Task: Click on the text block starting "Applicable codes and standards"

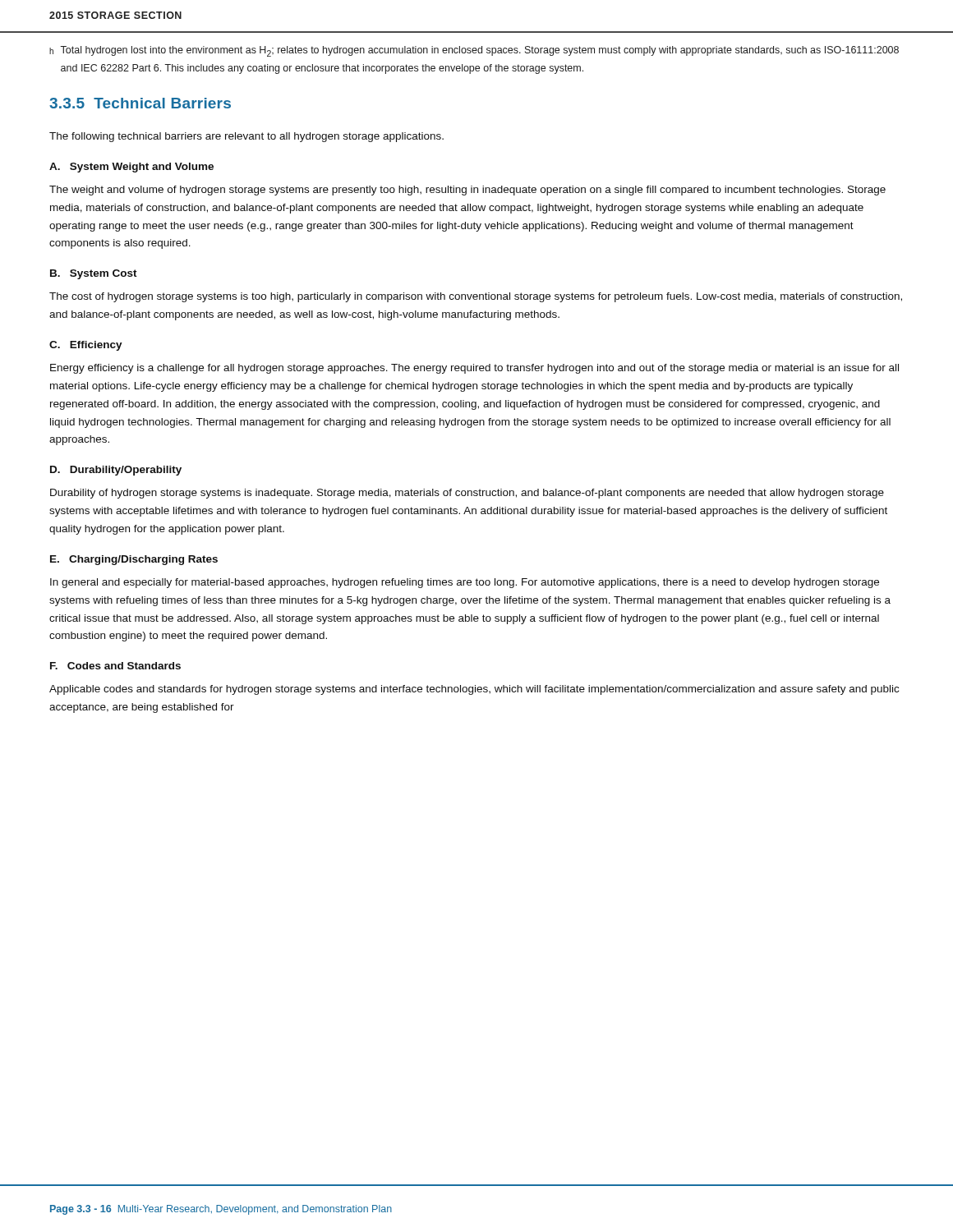Action: click(474, 698)
